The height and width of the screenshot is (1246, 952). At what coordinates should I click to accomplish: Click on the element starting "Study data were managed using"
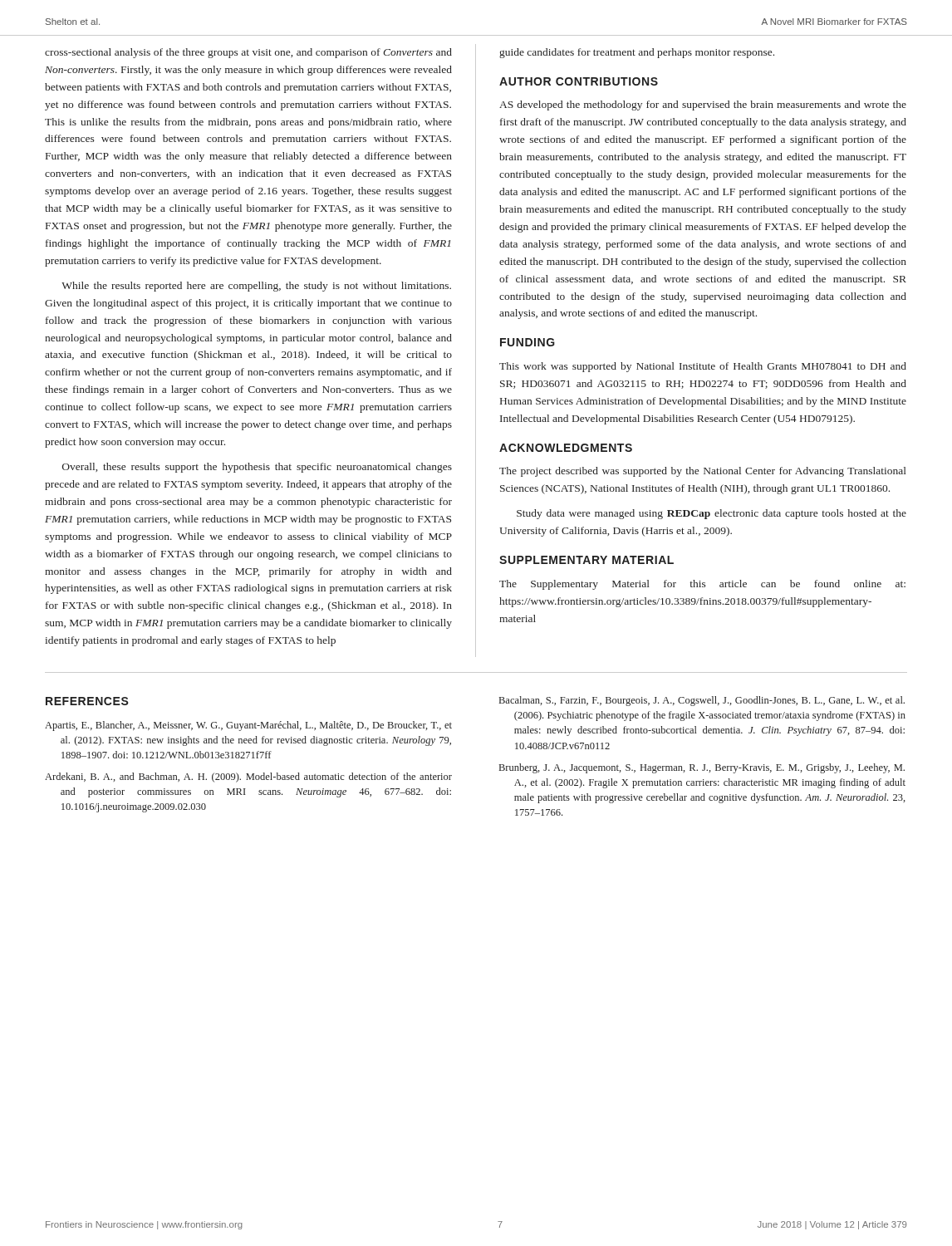703,523
